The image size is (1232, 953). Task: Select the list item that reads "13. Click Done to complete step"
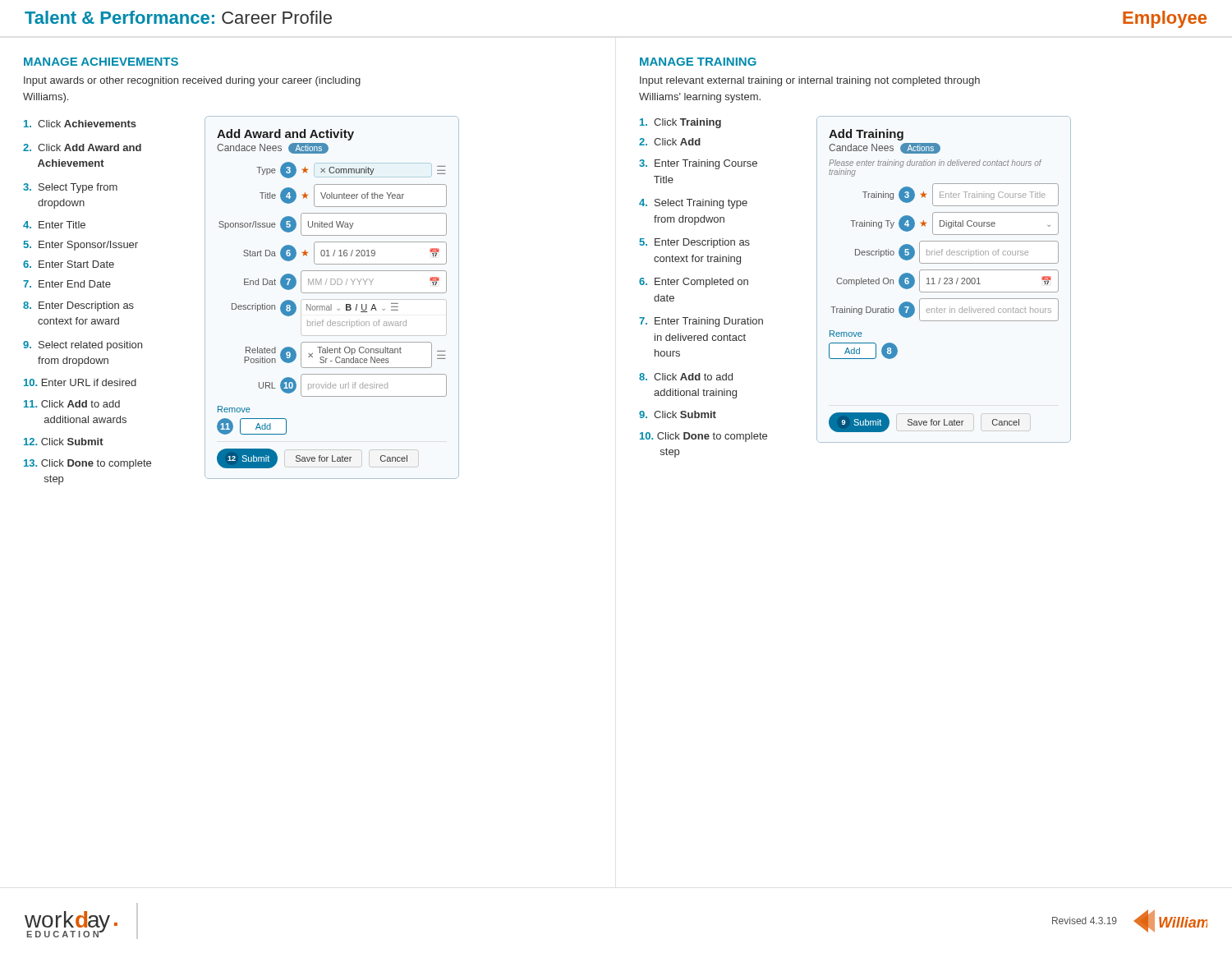[x=87, y=471]
